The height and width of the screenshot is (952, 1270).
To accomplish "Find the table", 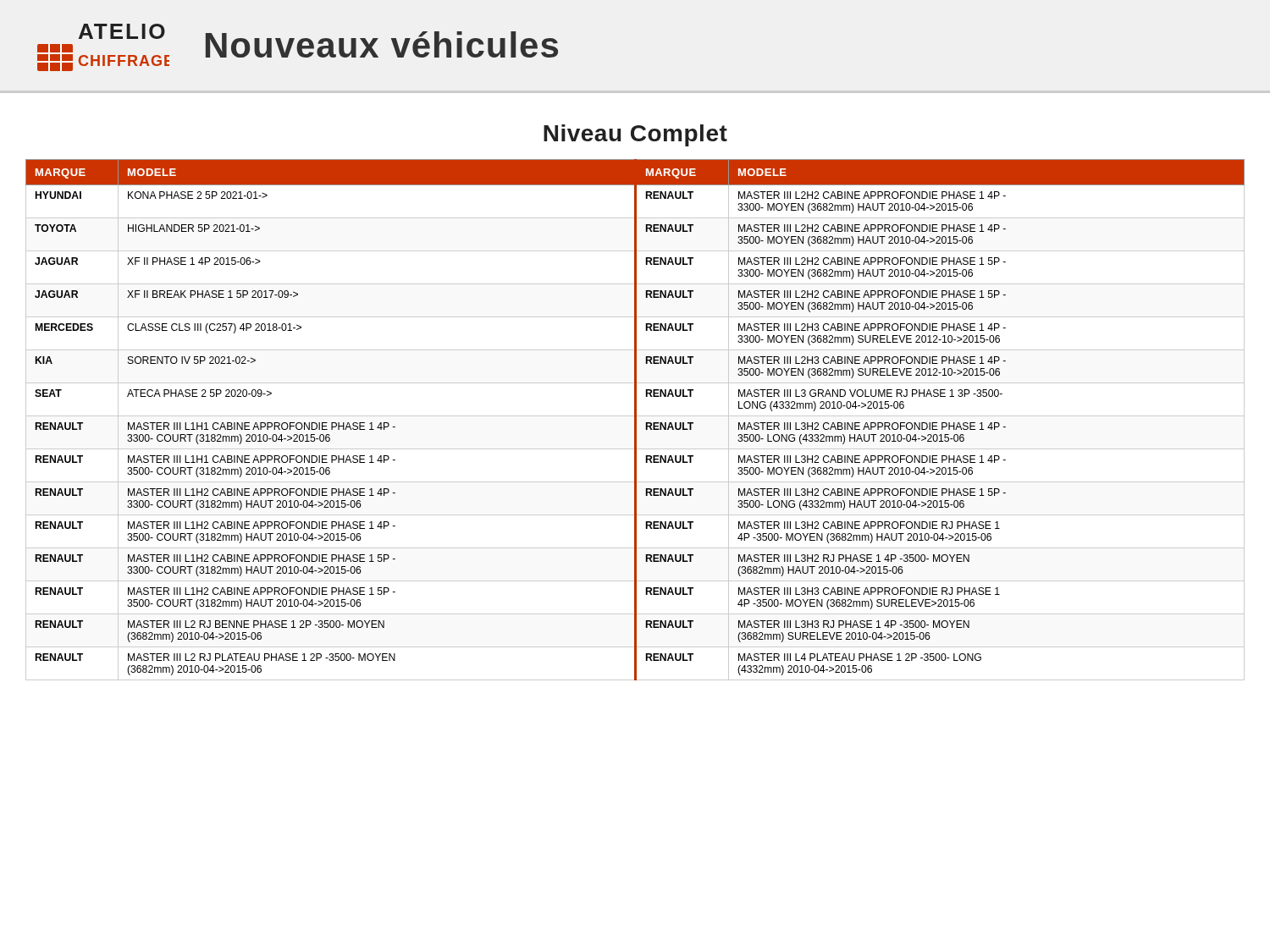I will click(635, 420).
